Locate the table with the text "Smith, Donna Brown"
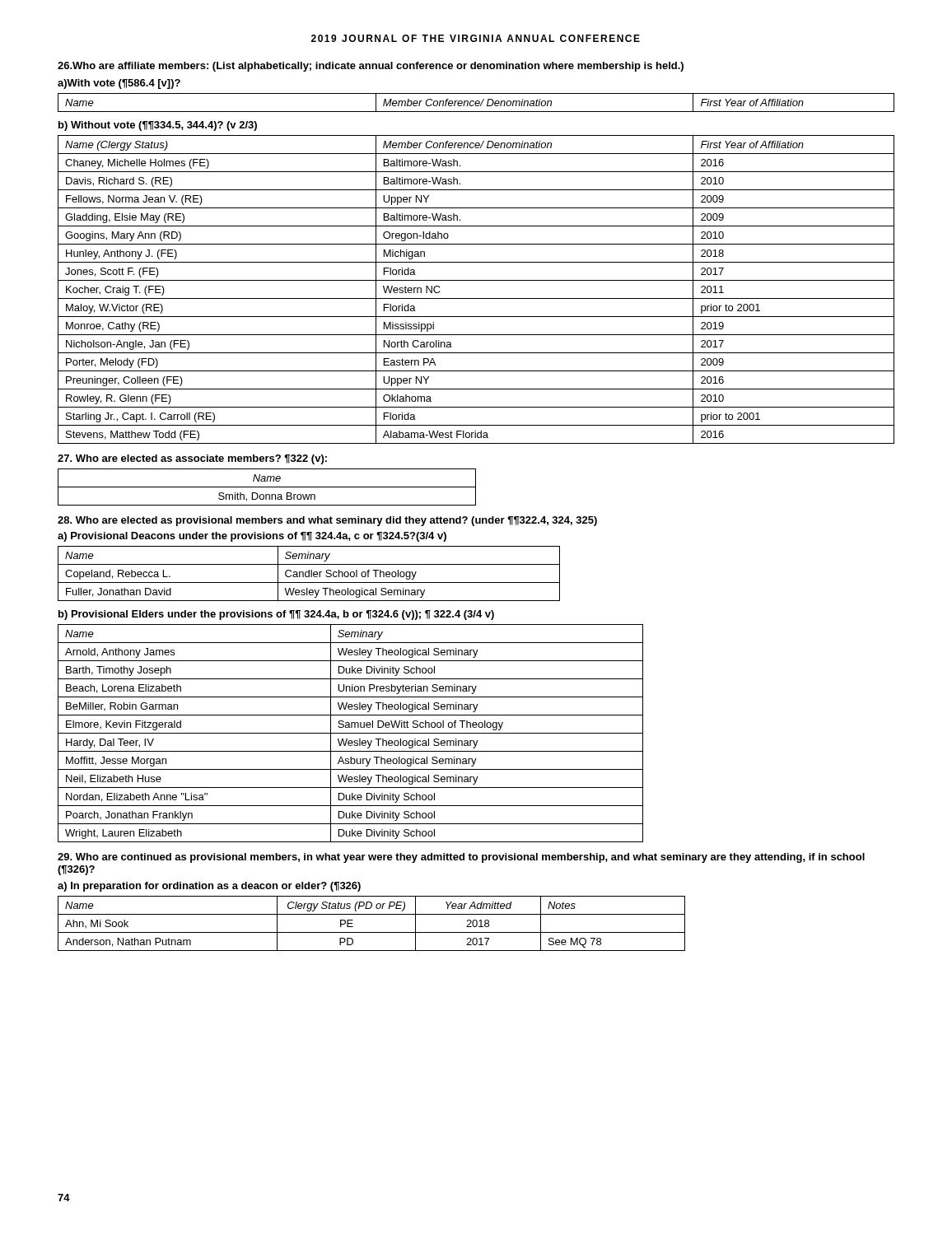This screenshot has height=1235, width=952. click(x=267, y=487)
